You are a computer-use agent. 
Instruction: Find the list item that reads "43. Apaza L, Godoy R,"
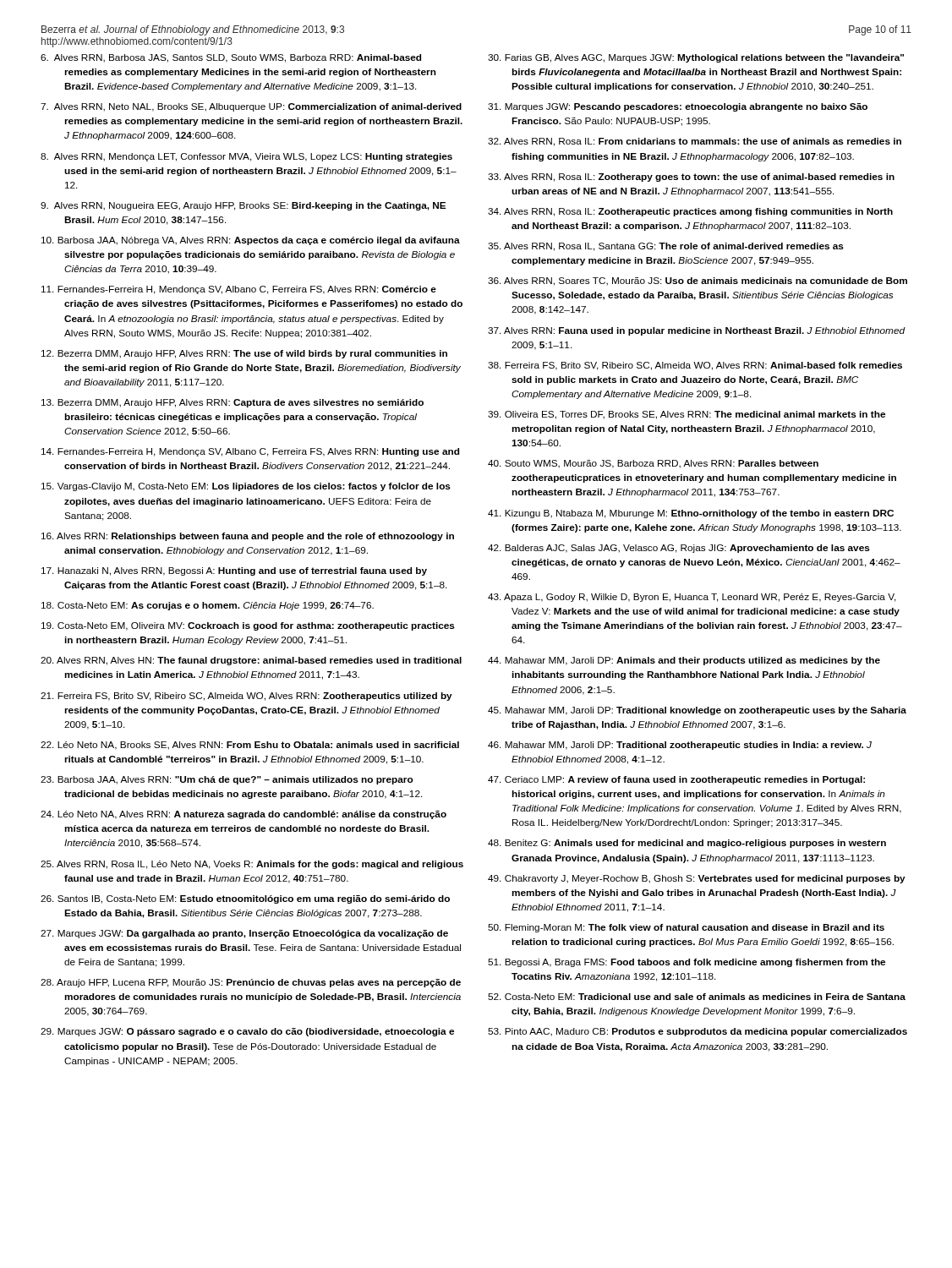695,618
